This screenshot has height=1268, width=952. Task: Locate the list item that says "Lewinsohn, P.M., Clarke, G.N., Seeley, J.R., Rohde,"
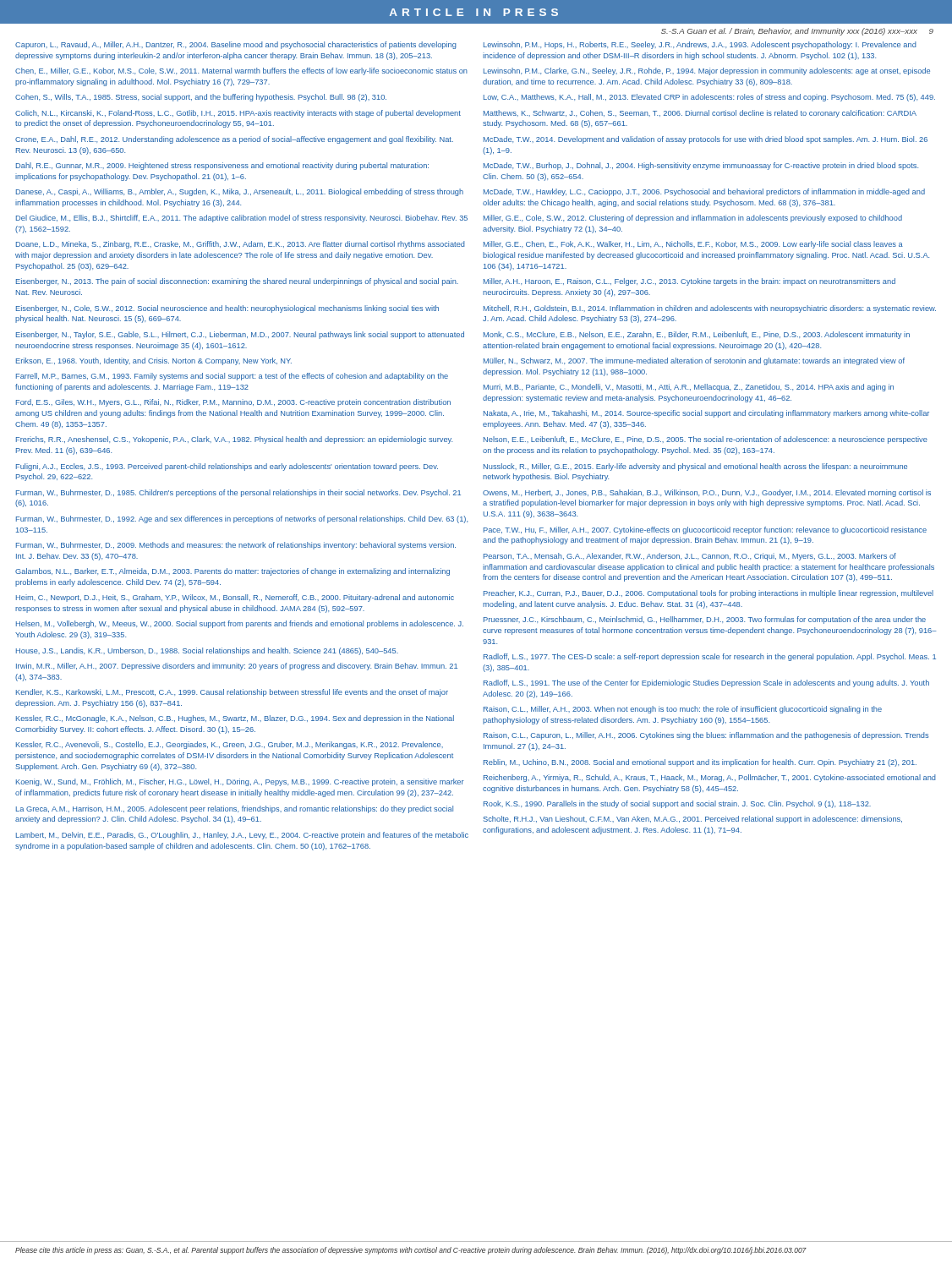707,77
